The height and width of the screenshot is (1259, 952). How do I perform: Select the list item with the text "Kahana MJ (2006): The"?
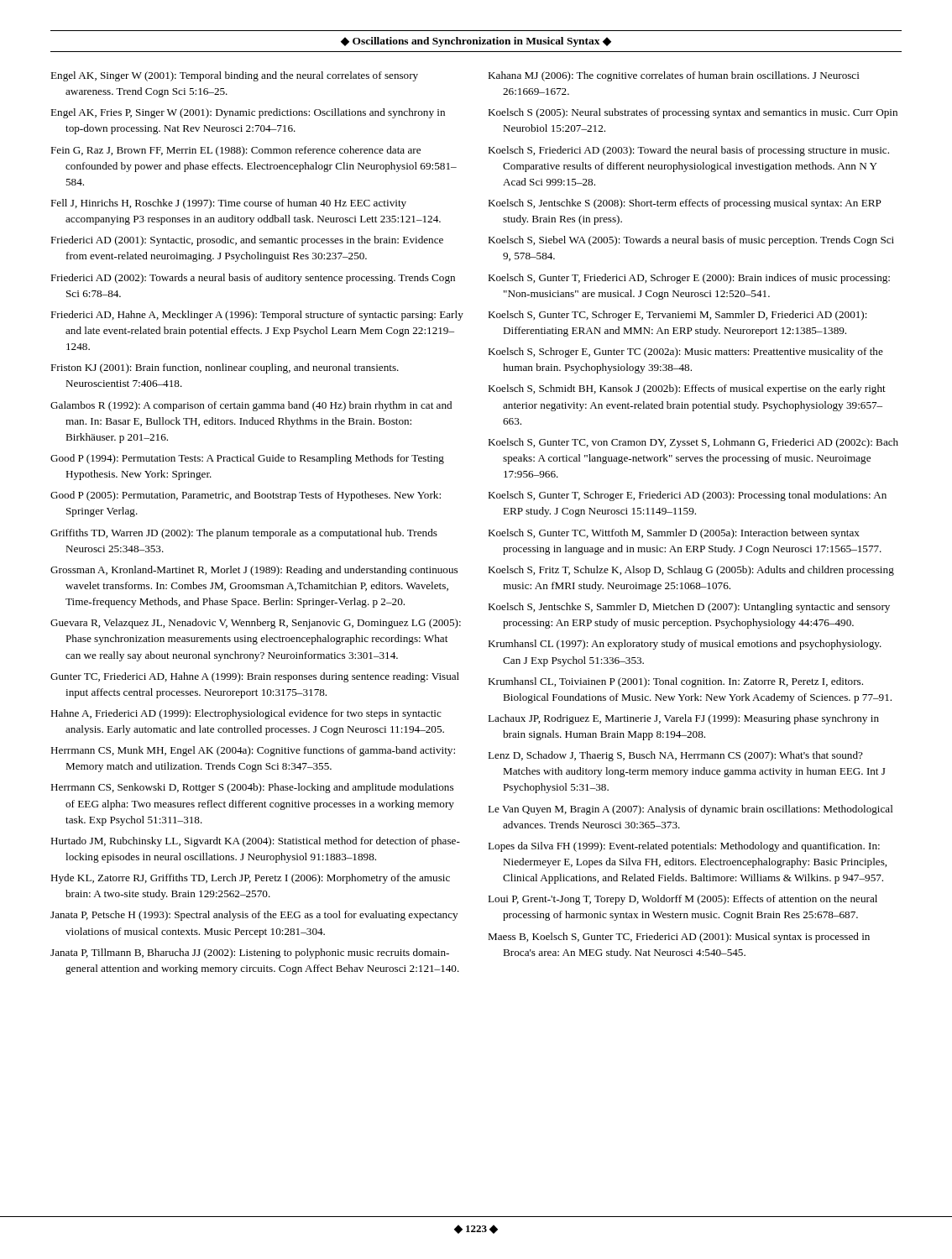click(x=674, y=83)
